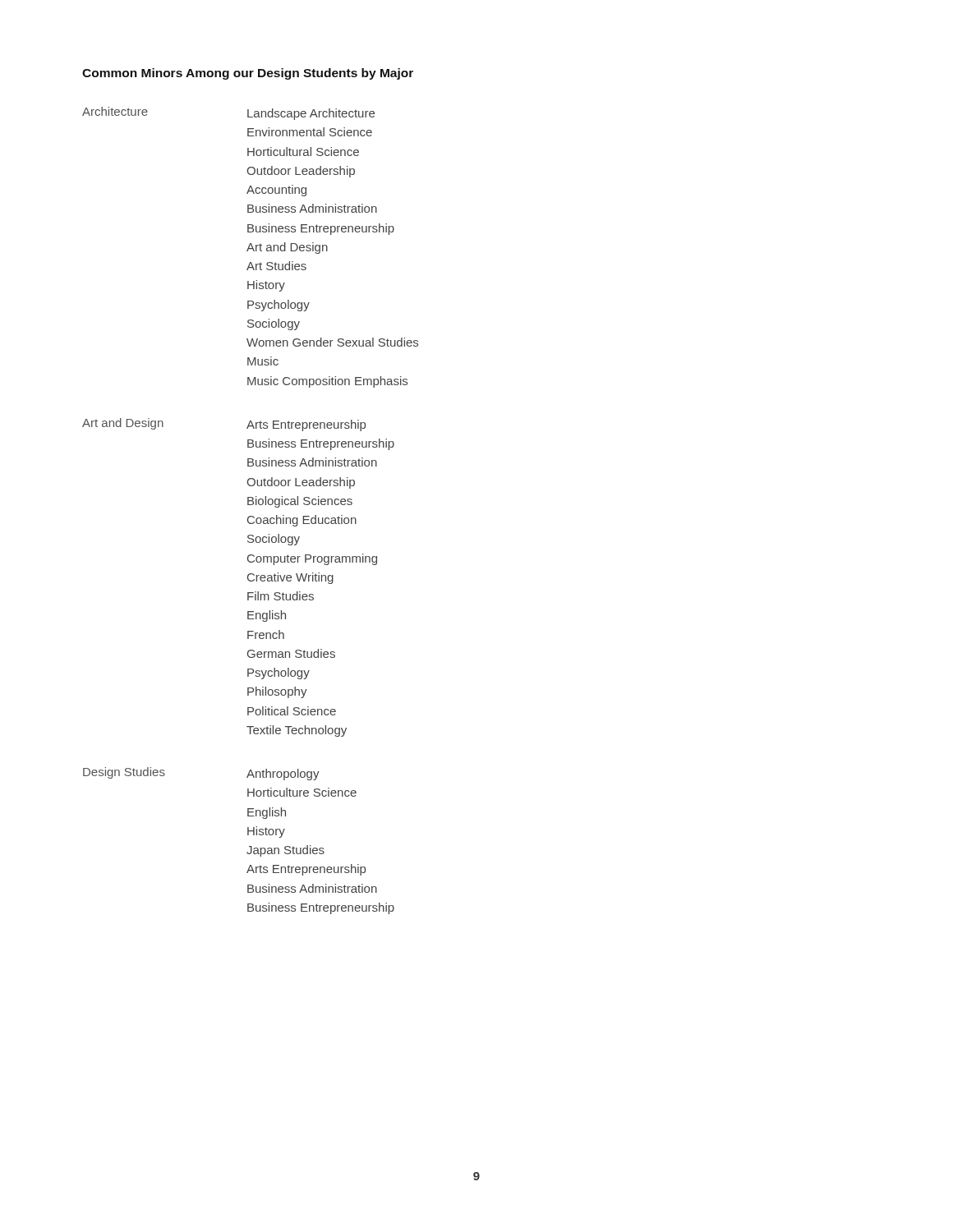Screen dimensions: 1232x953
Task: Click on the list item that says "Design Studies Anthropology Horticulture Science English"
Action: pyautogui.click(x=128, y=772)
